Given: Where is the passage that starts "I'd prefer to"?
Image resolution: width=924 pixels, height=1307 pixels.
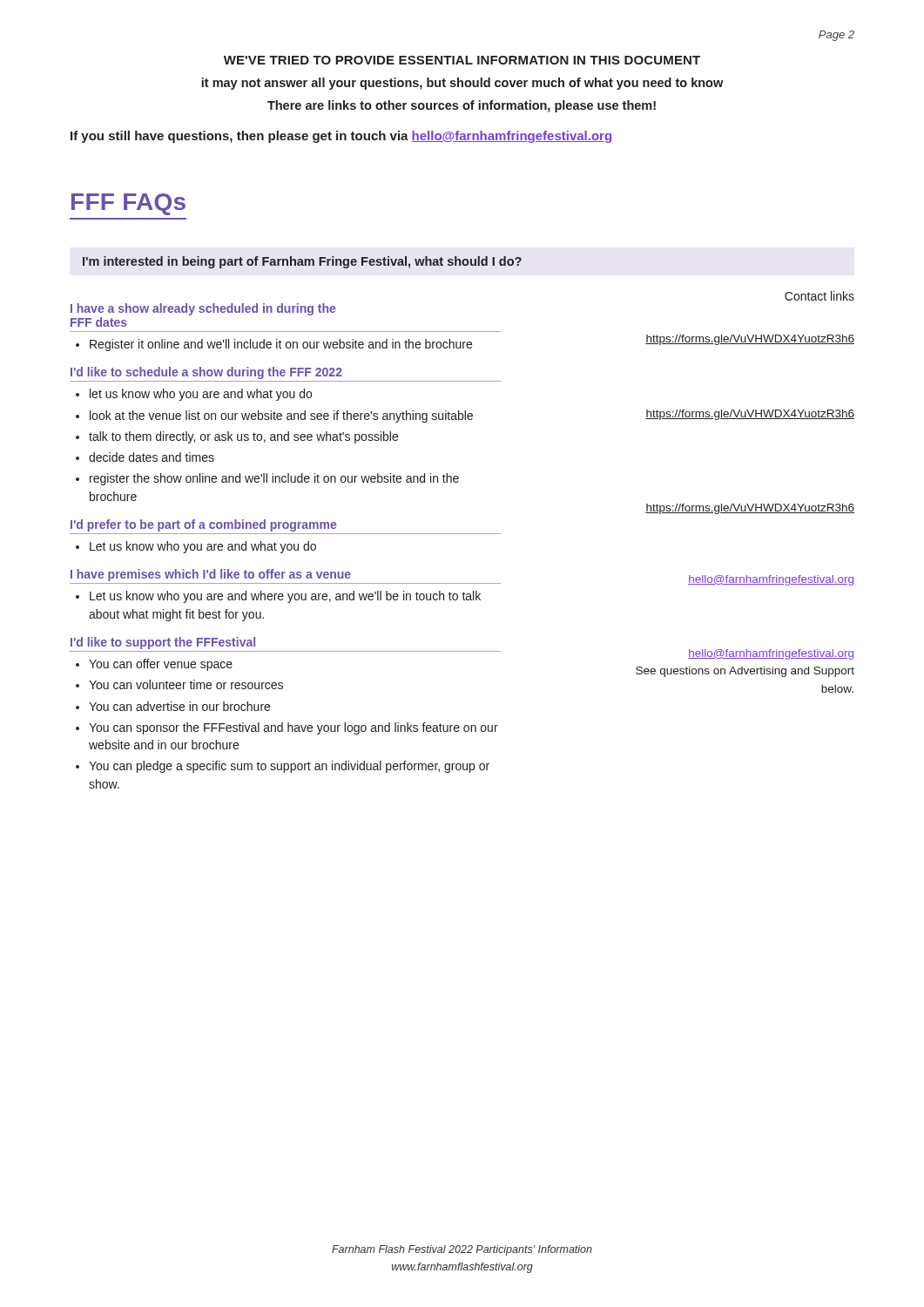Looking at the screenshot, I should point(203,525).
